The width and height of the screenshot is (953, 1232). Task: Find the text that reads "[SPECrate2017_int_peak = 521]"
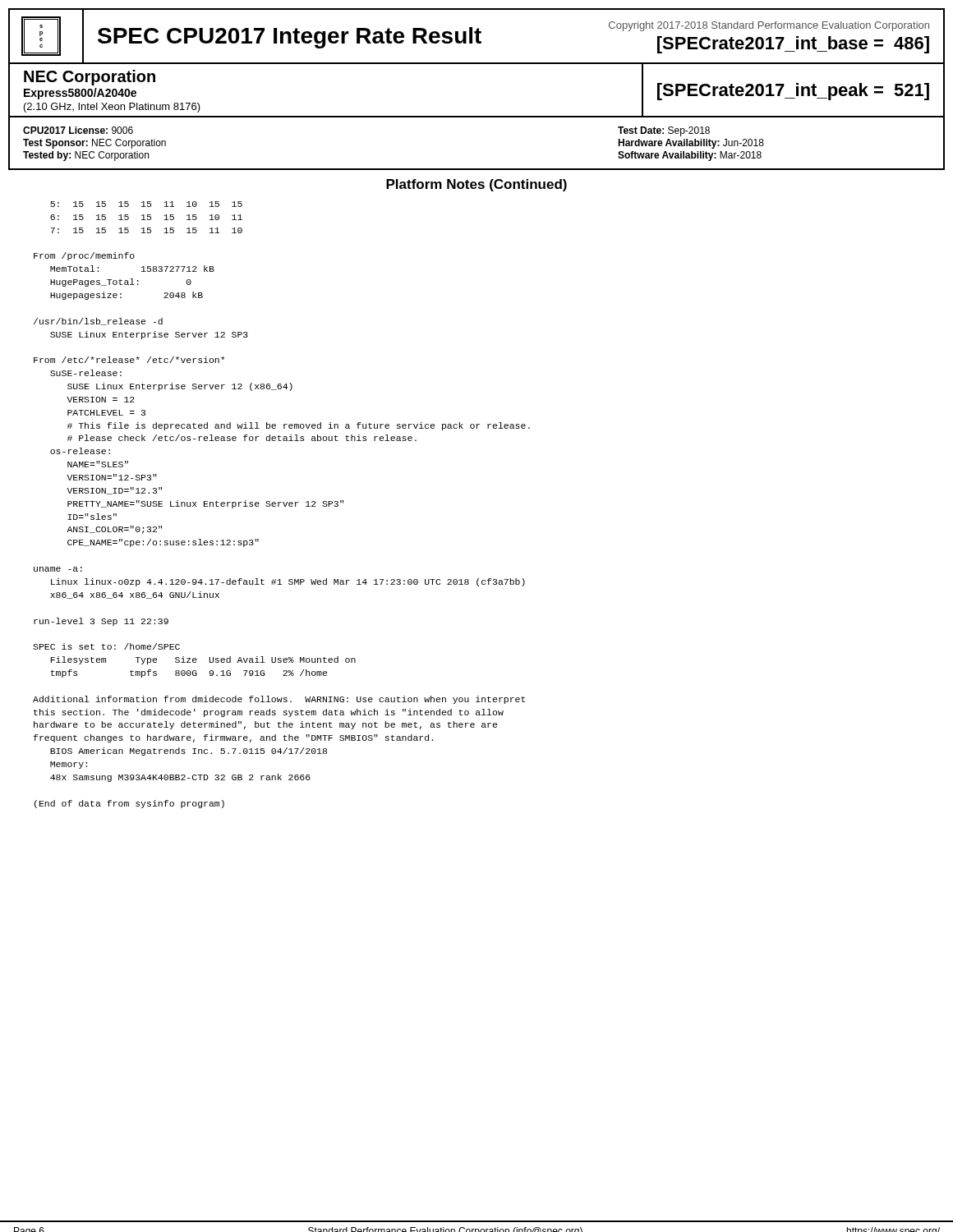tap(793, 90)
